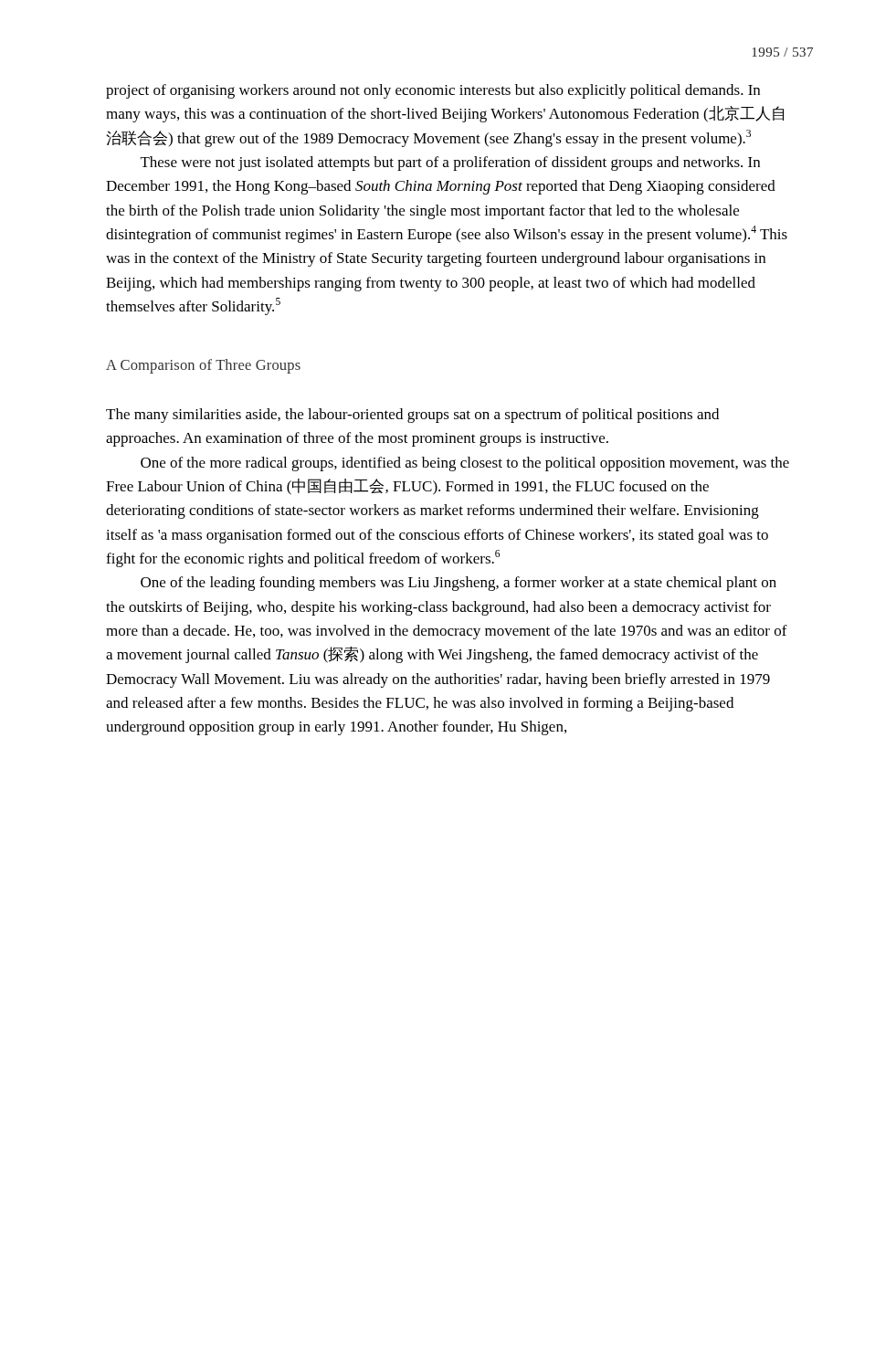Screen dimensions: 1370x896
Task: Find the section header on this page that starts "A Comparison of Three"
Action: (x=203, y=365)
